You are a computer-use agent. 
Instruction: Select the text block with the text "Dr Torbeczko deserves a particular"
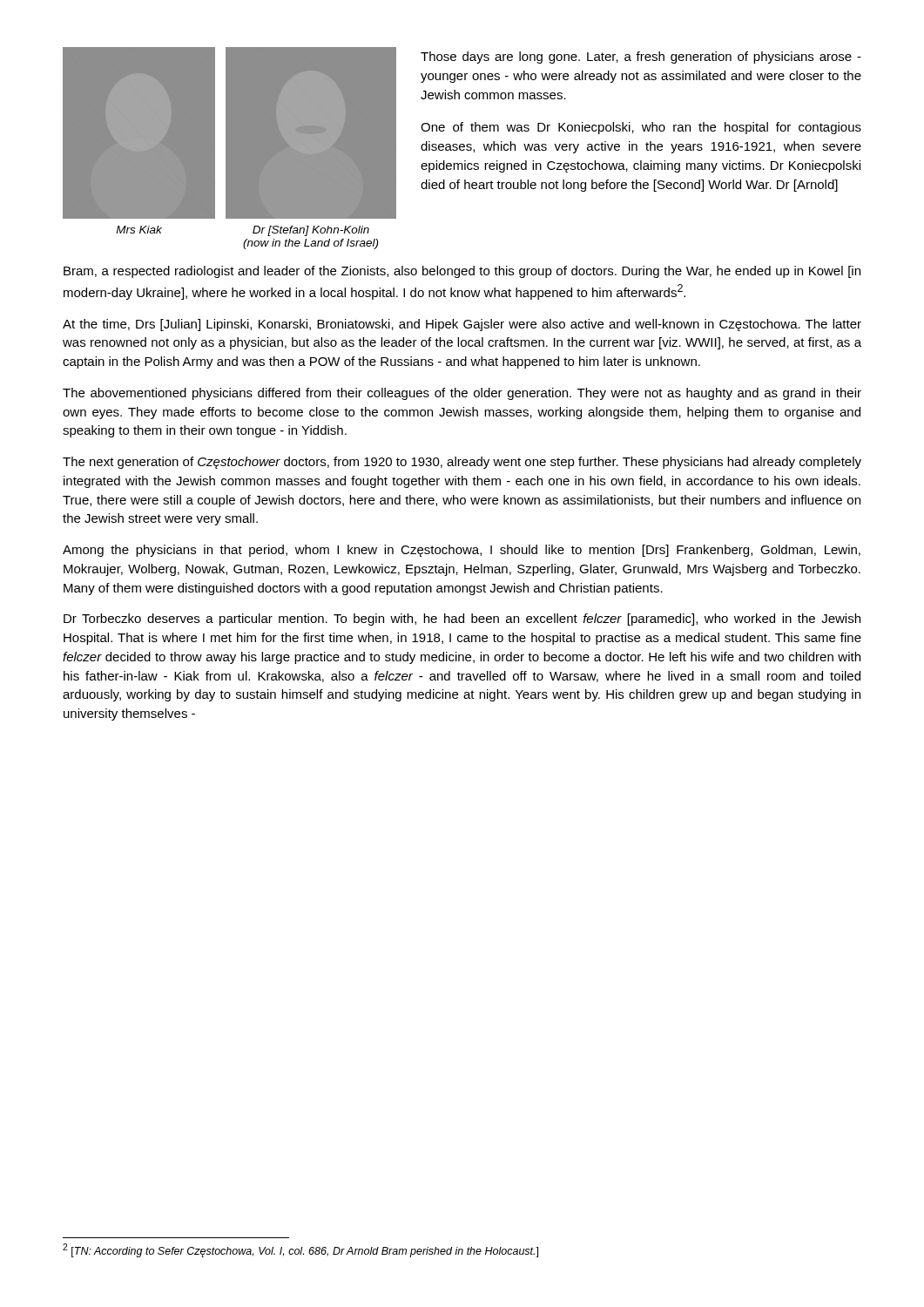tap(462, 666)
